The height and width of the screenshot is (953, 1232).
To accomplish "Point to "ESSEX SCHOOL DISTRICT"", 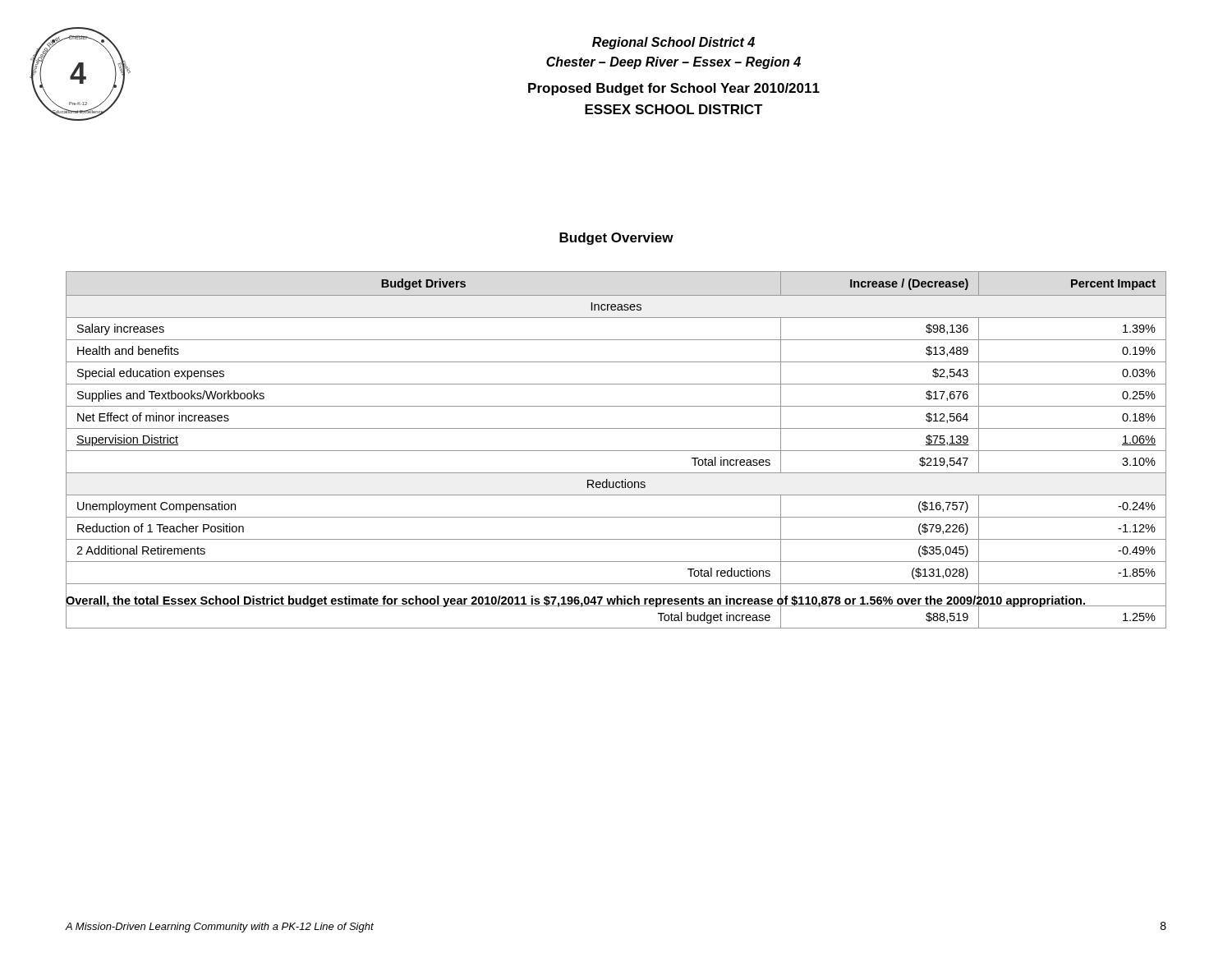I will point(673,110).
